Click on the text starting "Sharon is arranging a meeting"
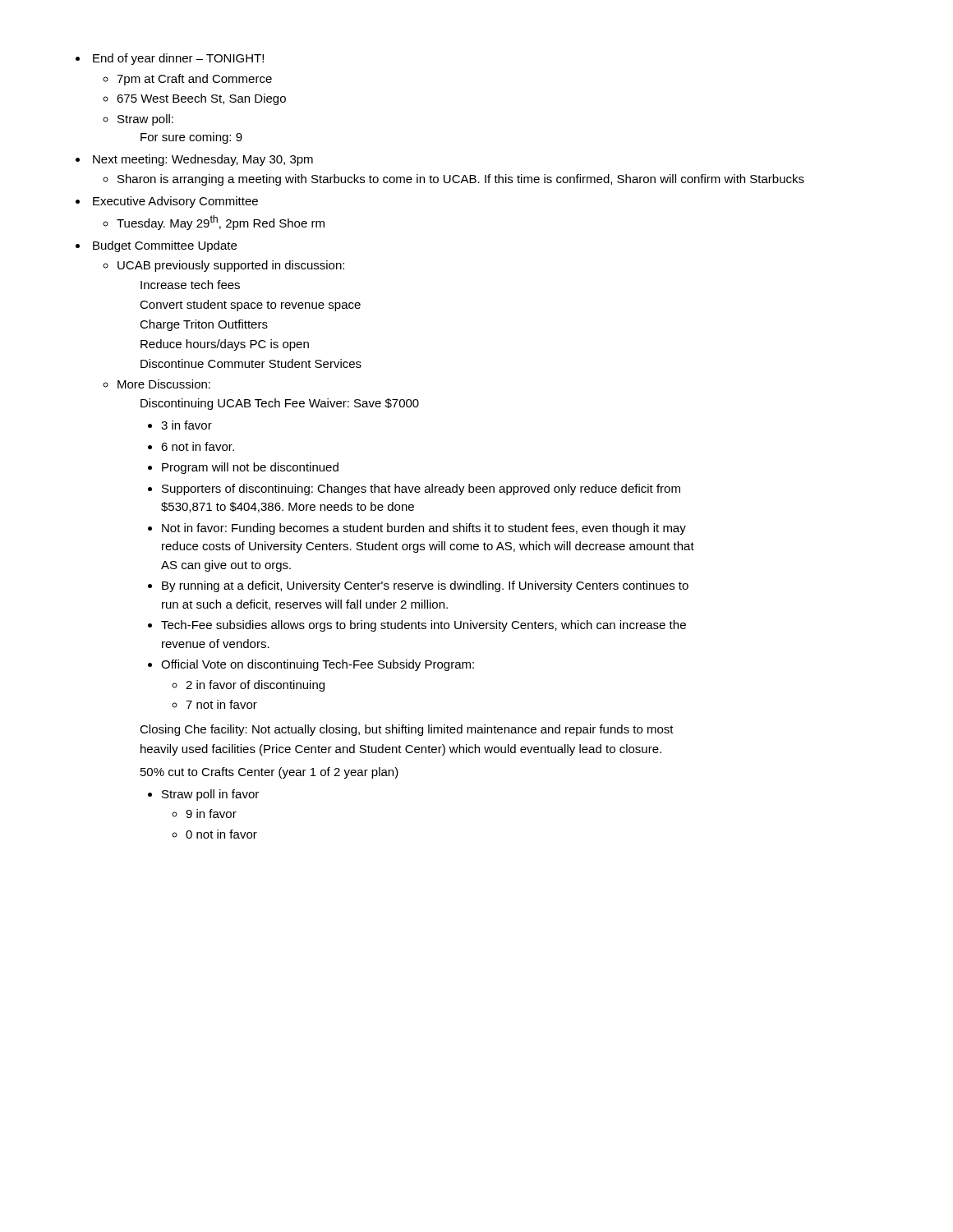The height and width of the screenshot is (1232, 953). [460, 179]
